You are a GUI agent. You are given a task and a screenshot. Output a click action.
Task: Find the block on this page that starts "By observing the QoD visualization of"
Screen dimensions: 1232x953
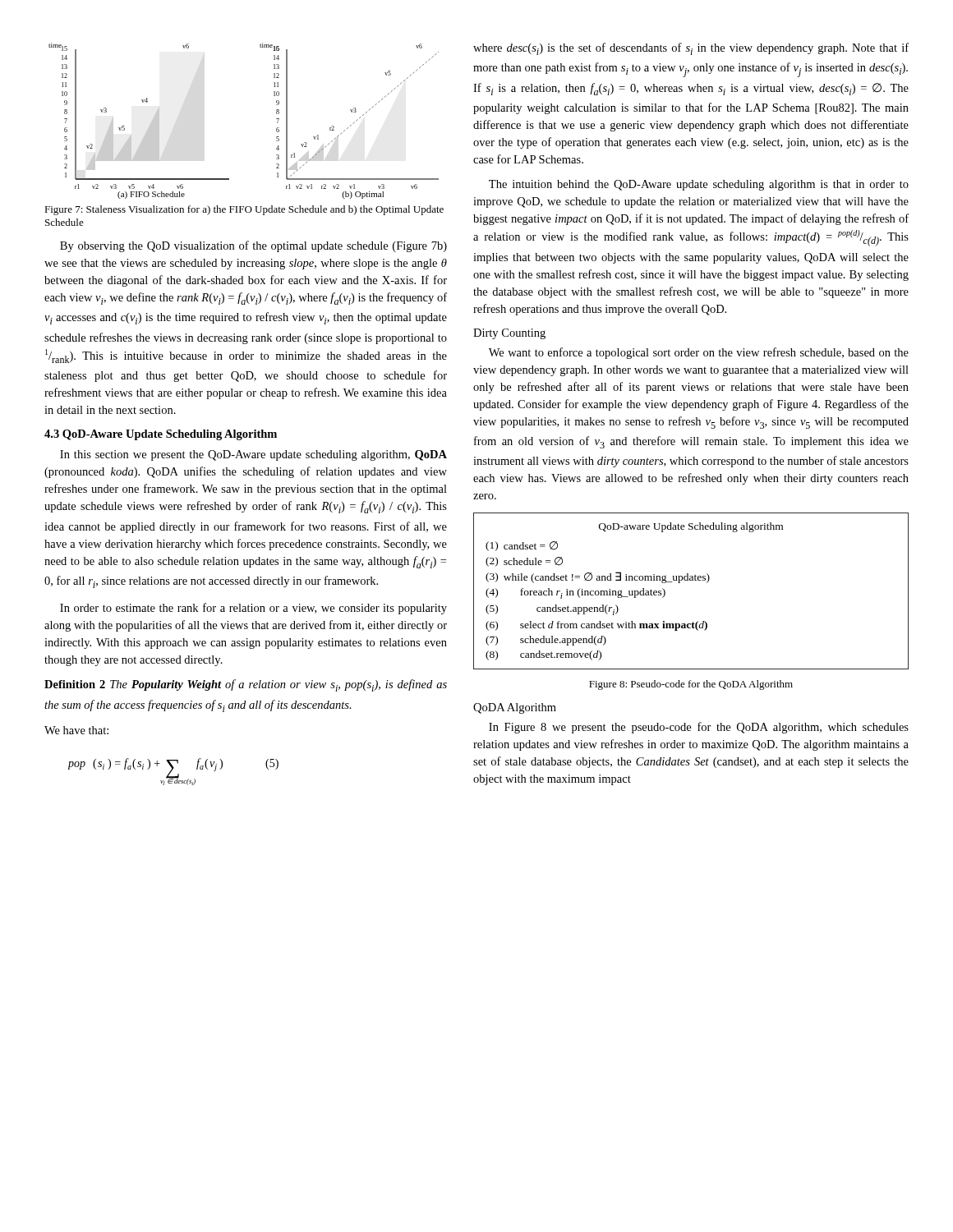(x=246, y=328)
